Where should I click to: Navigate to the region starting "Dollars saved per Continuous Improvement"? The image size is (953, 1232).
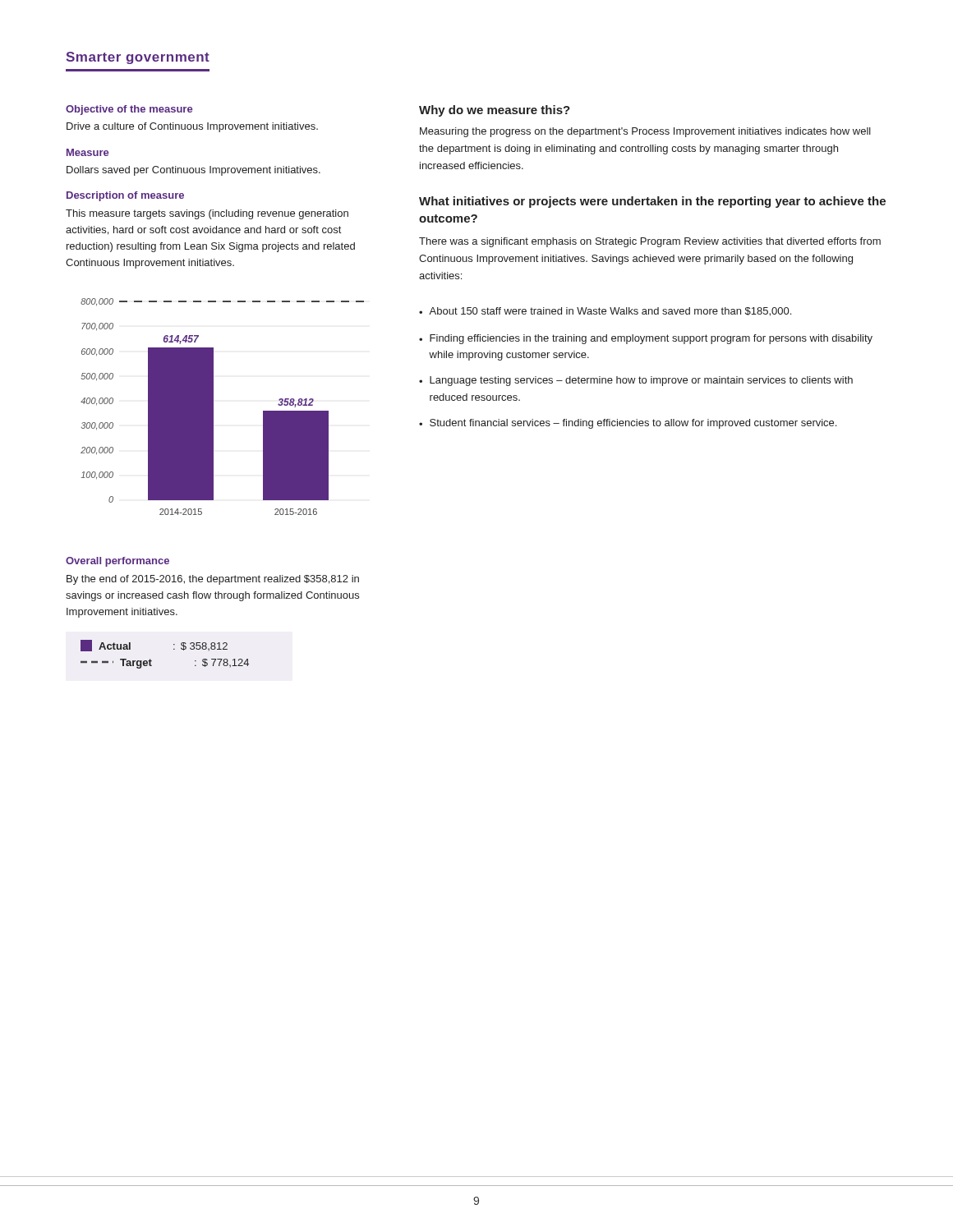226,169
